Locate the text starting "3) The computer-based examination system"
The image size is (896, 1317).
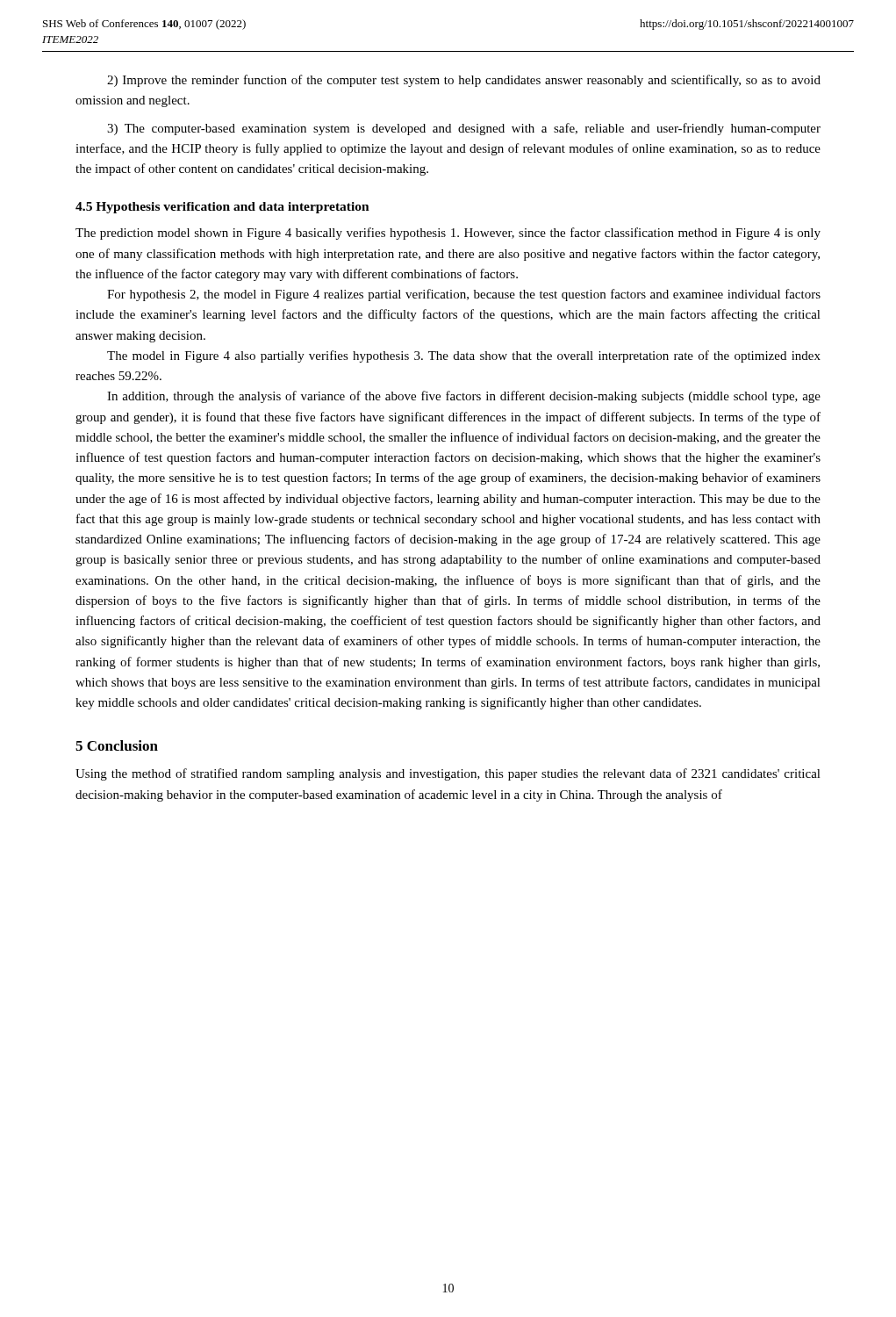448,148
